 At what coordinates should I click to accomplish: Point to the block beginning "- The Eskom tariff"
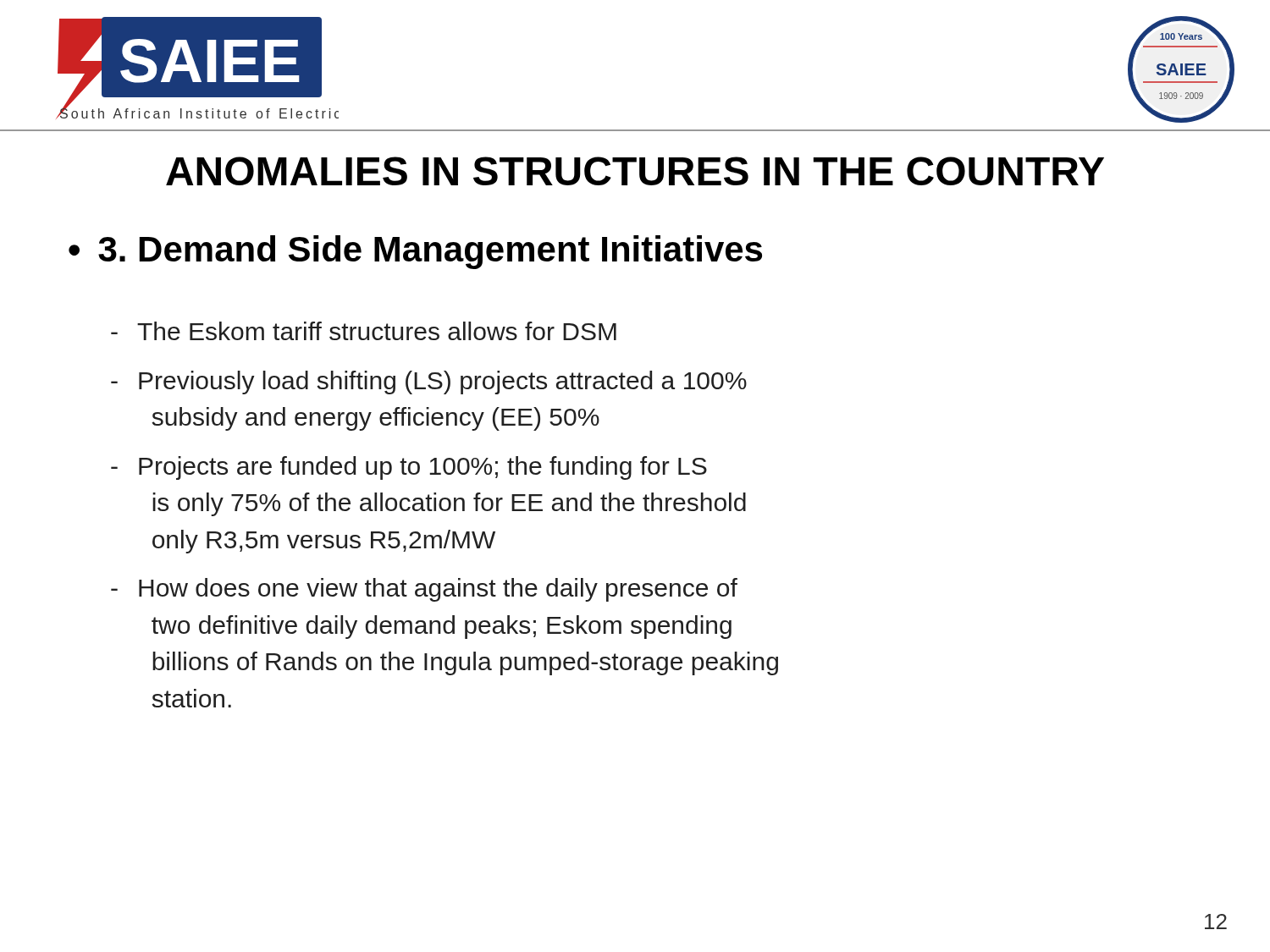coord(364,331)
